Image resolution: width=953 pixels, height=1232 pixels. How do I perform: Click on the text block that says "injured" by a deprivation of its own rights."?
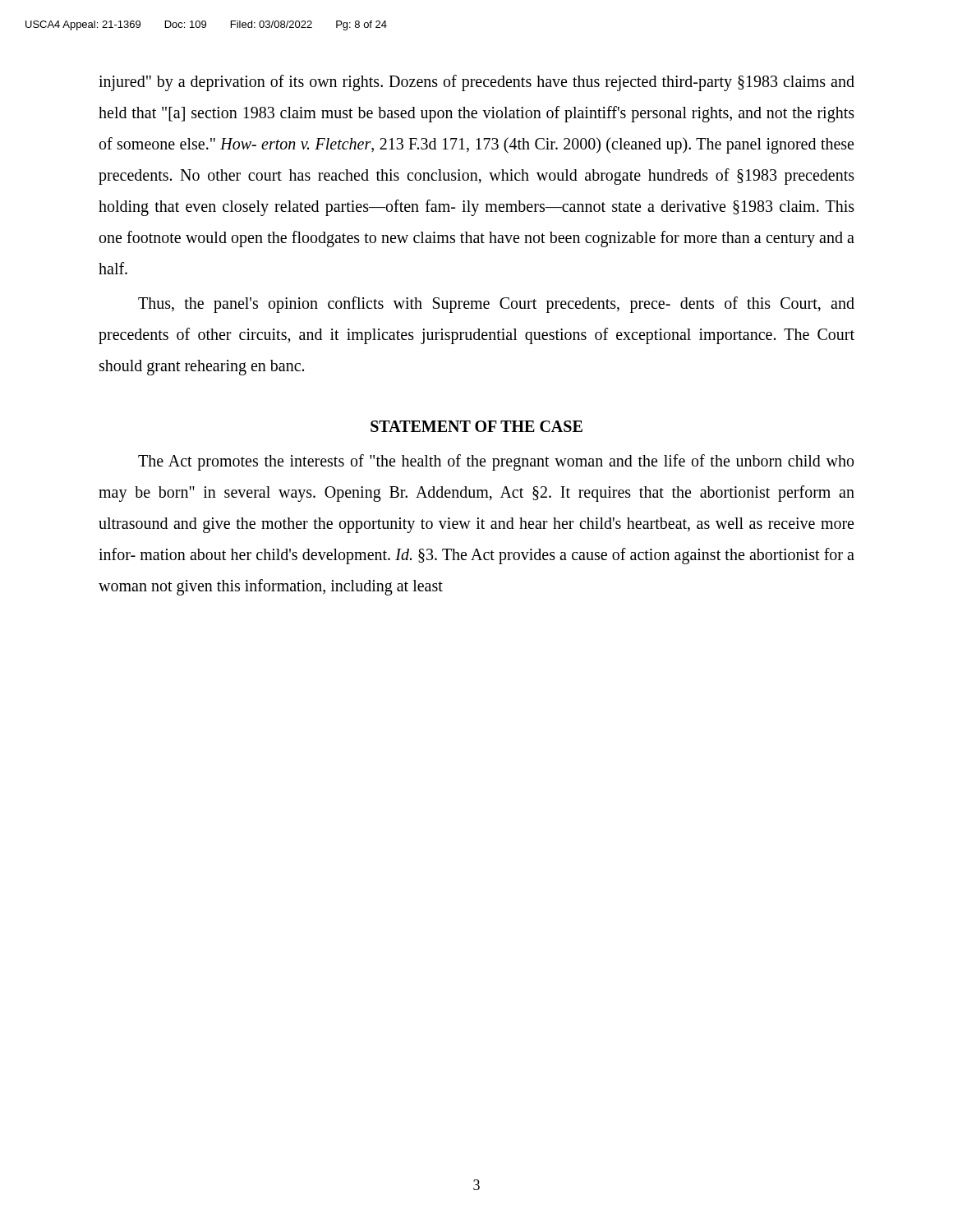coord(476,175)
